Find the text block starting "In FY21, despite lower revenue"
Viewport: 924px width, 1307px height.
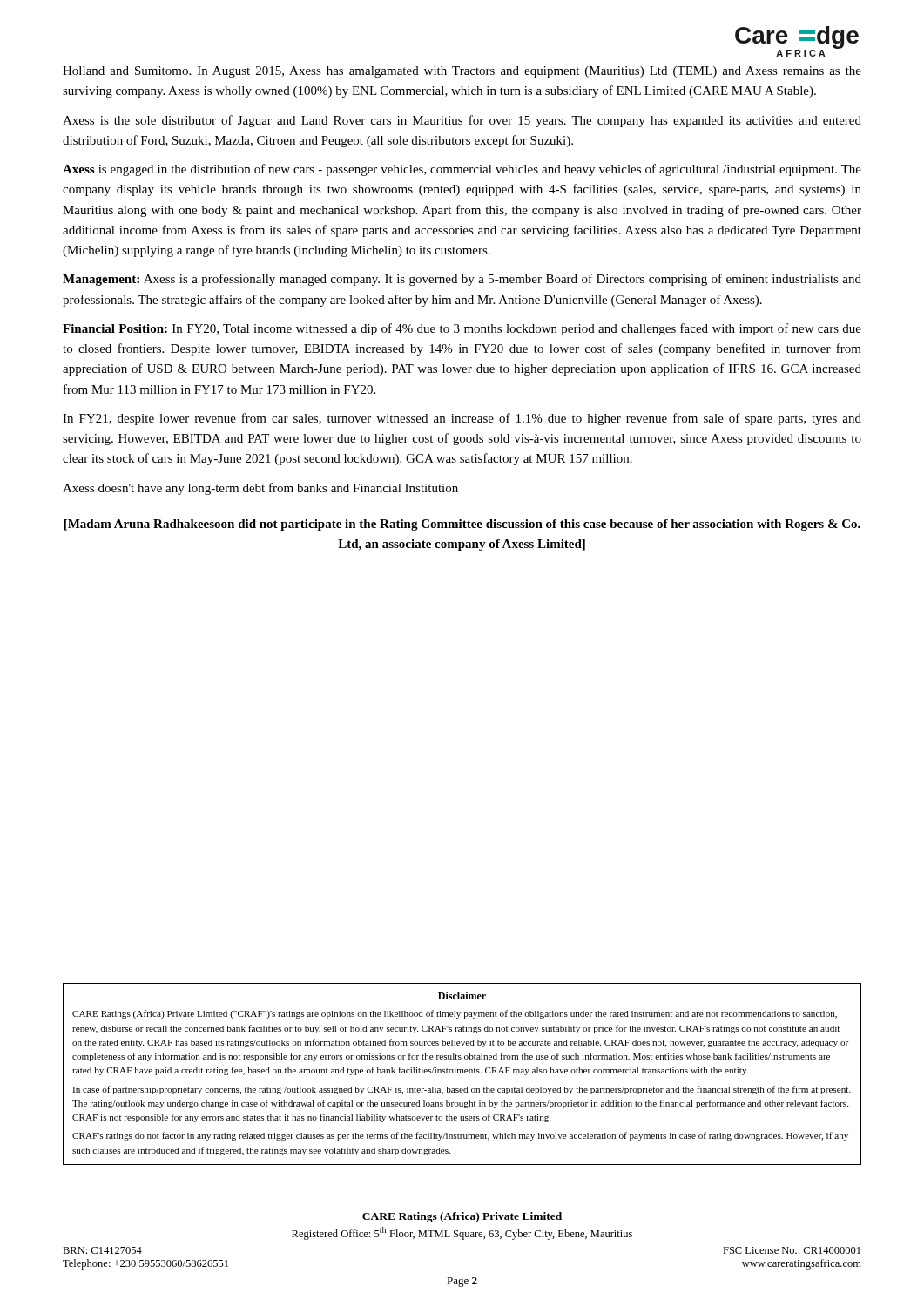pyautogui.click(x=462, y=439)
